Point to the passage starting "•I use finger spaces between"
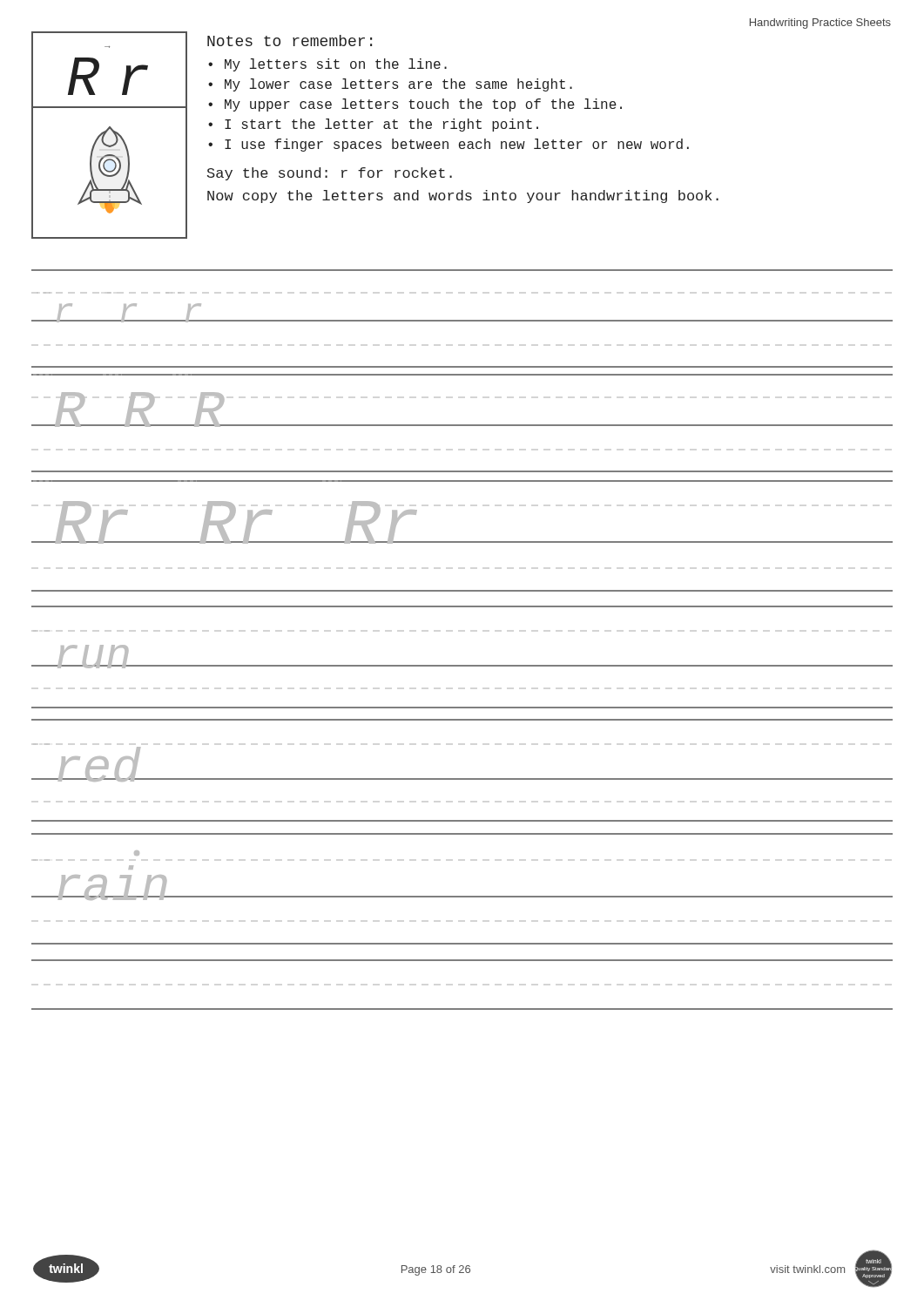924x1307 pixels. (449, 145)
